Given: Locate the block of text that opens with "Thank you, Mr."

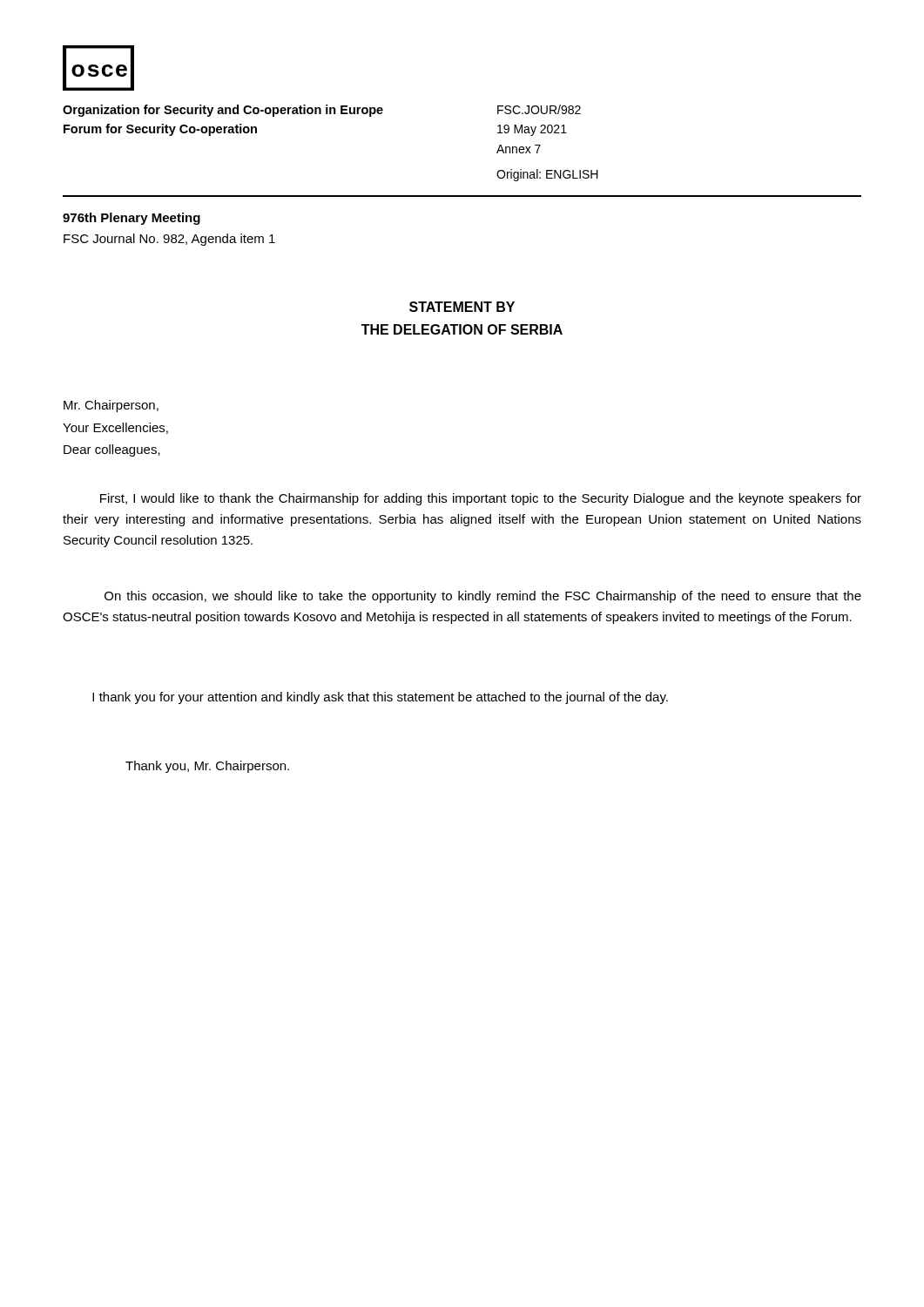Looking at the screenshot, I should click(x=208, y=765).
